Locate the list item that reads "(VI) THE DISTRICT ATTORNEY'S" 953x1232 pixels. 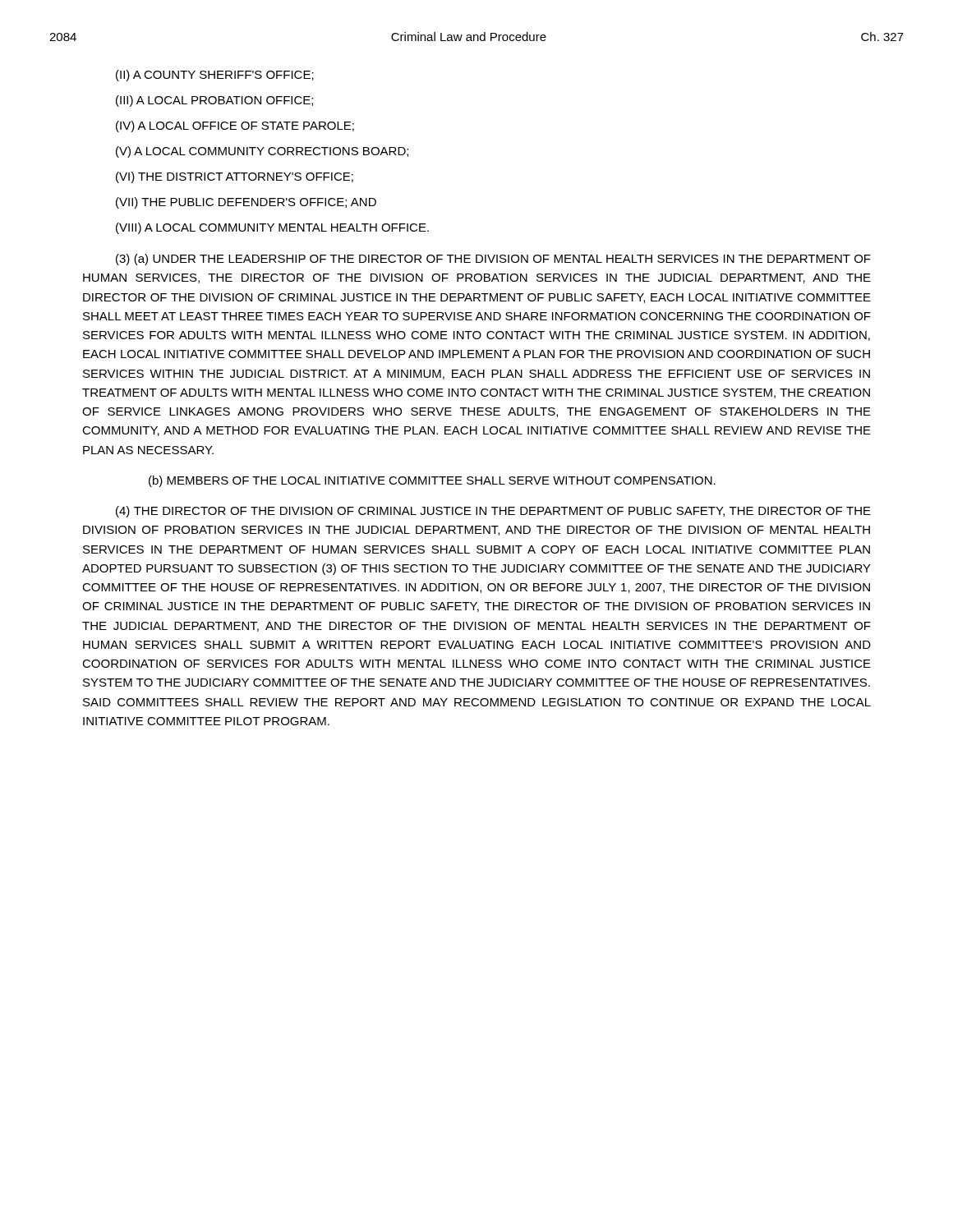(x=235, y=176)
